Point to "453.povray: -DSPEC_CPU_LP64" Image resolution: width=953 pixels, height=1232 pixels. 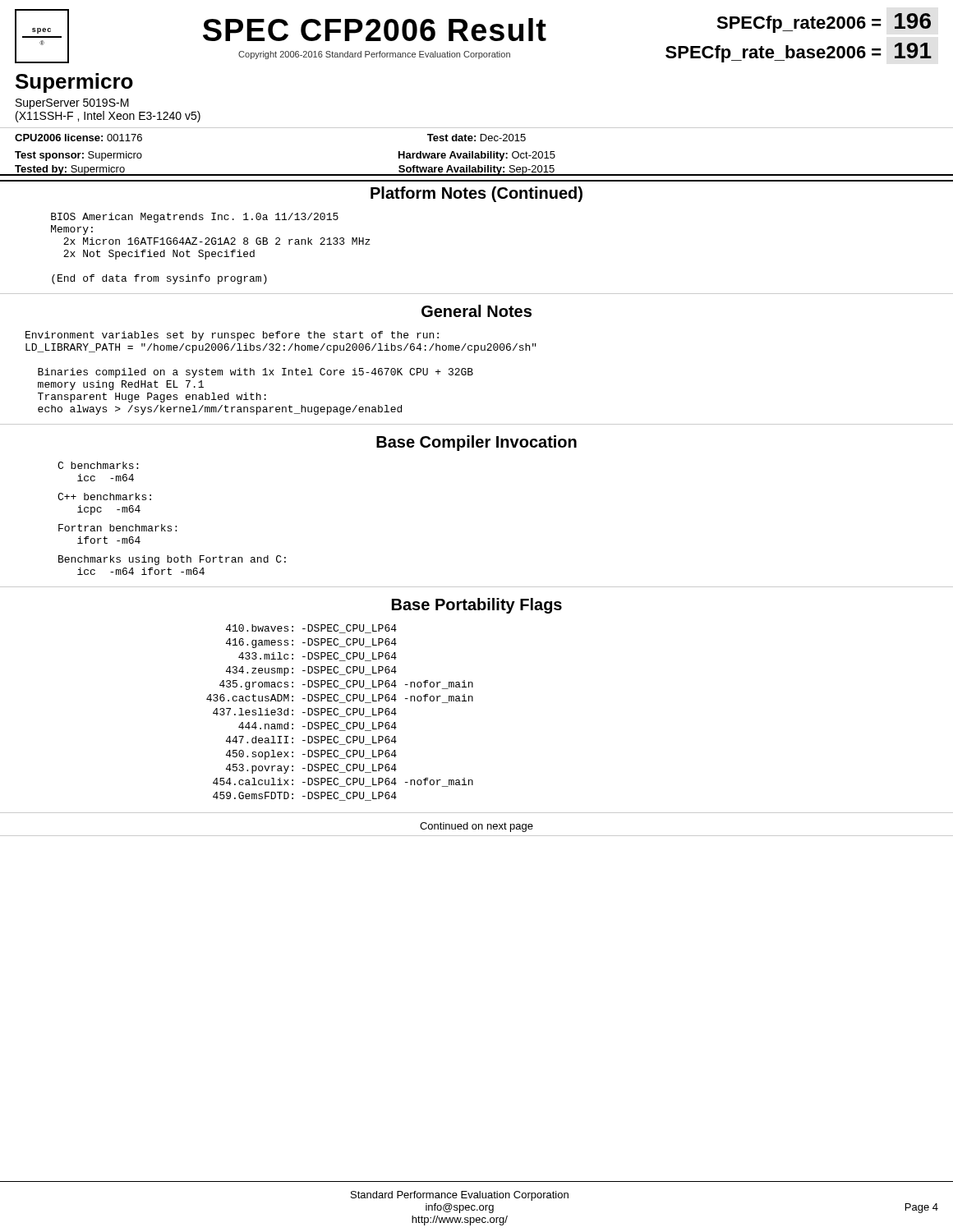pos(211,768)
